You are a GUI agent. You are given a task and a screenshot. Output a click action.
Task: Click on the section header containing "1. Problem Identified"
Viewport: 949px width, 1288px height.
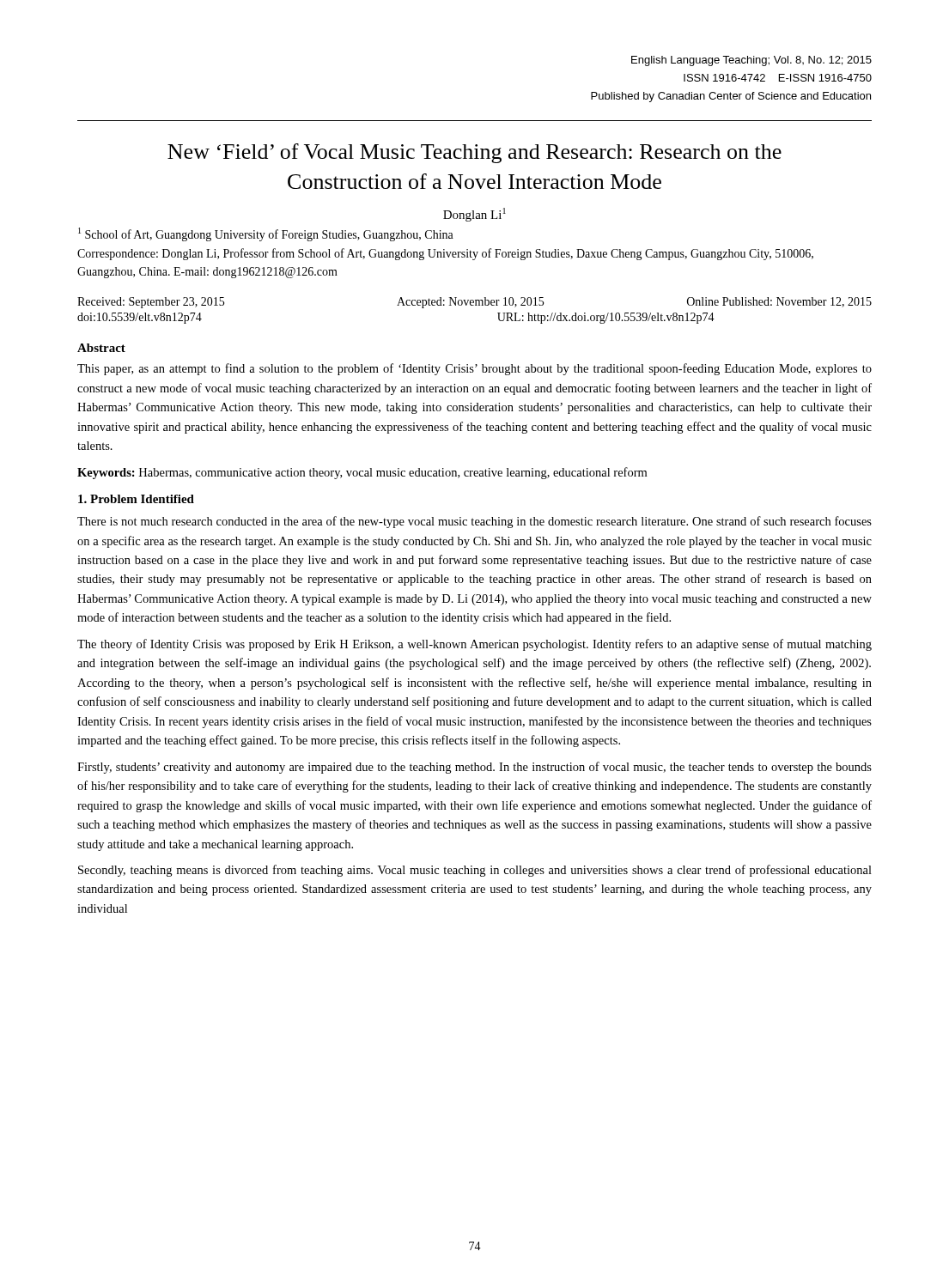(136, 499)
